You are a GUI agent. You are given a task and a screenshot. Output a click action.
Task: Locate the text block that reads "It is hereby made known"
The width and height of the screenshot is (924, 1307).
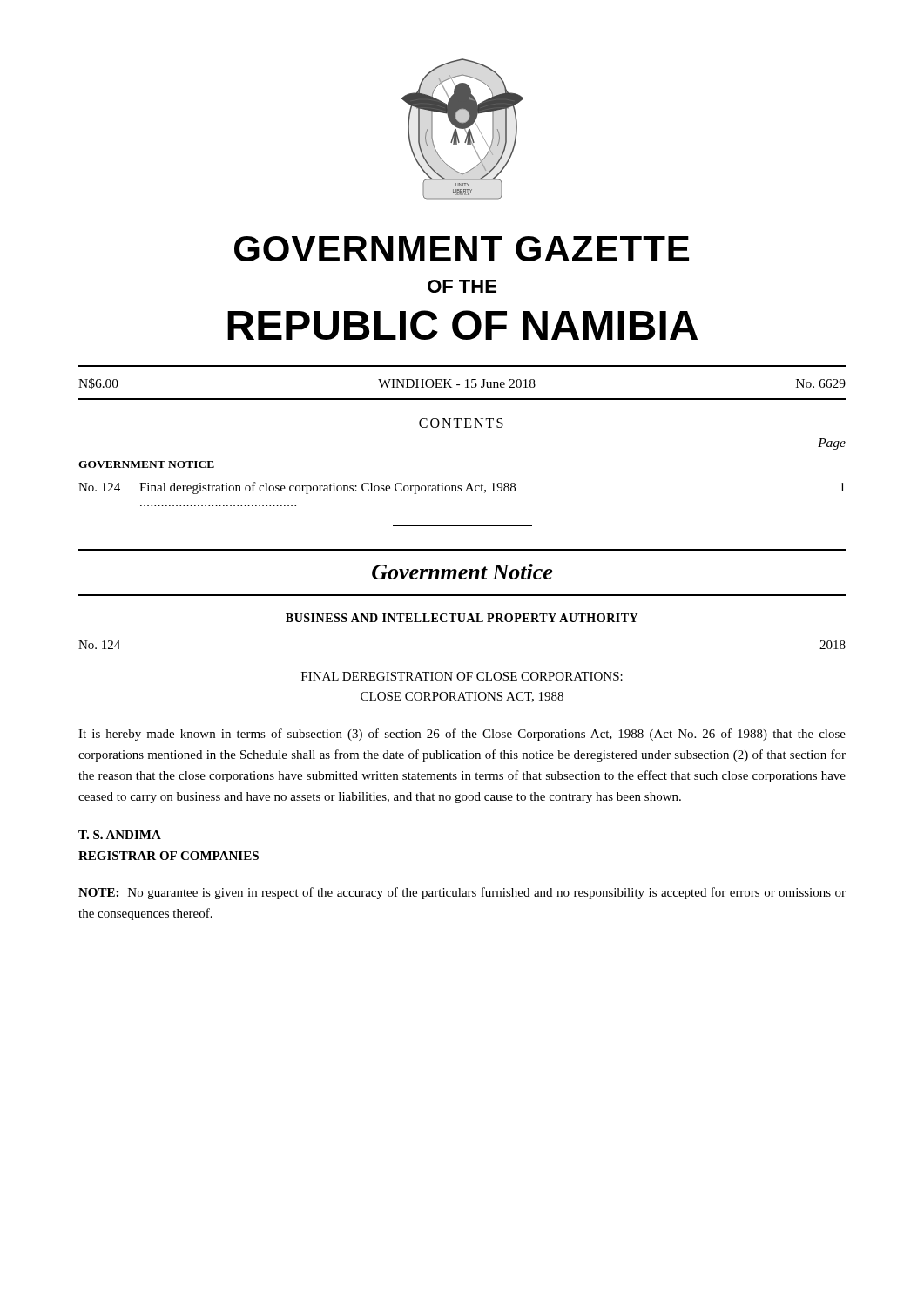[x=462, y=765]
